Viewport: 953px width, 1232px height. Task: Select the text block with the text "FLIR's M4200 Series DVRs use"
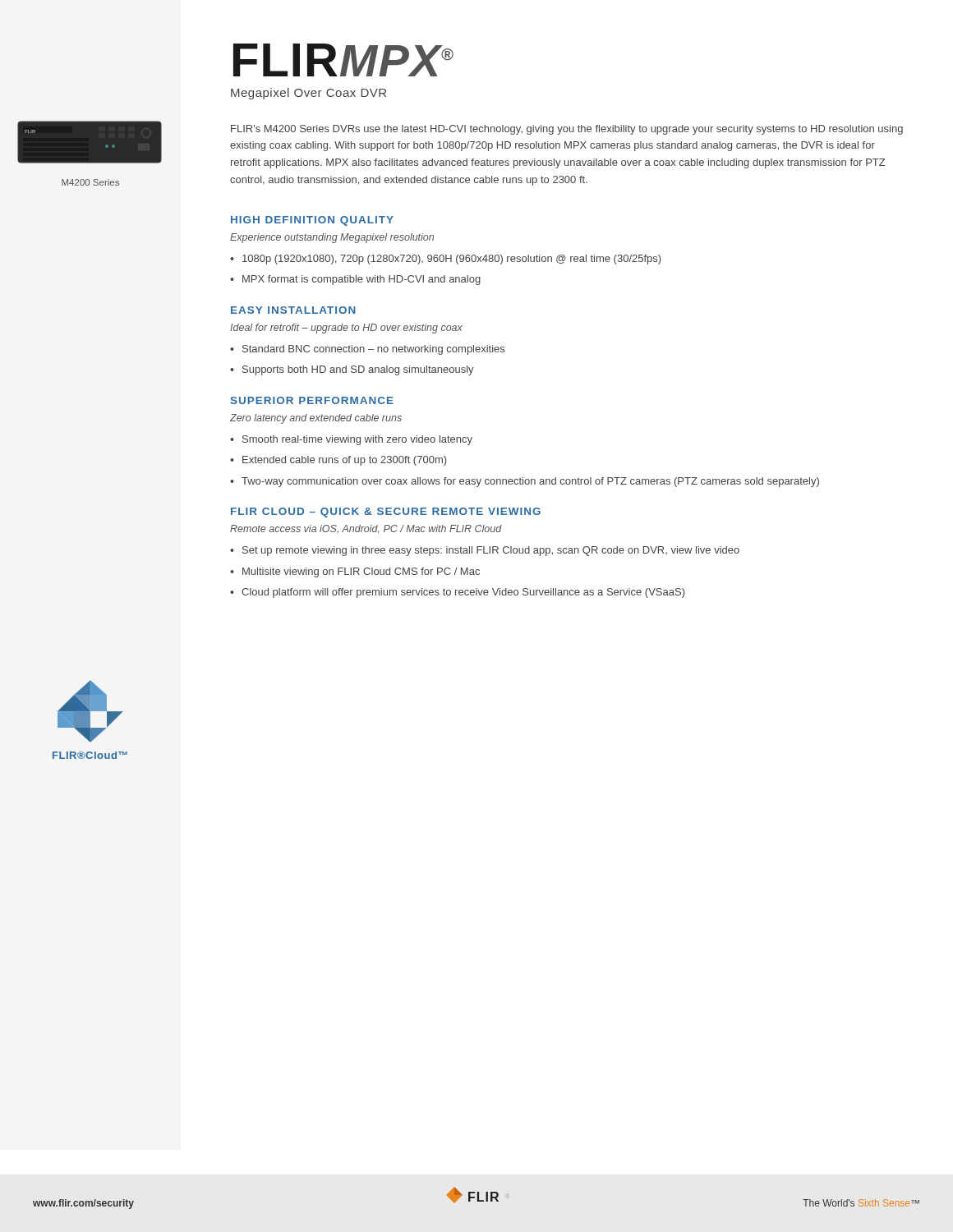[567, 154]
